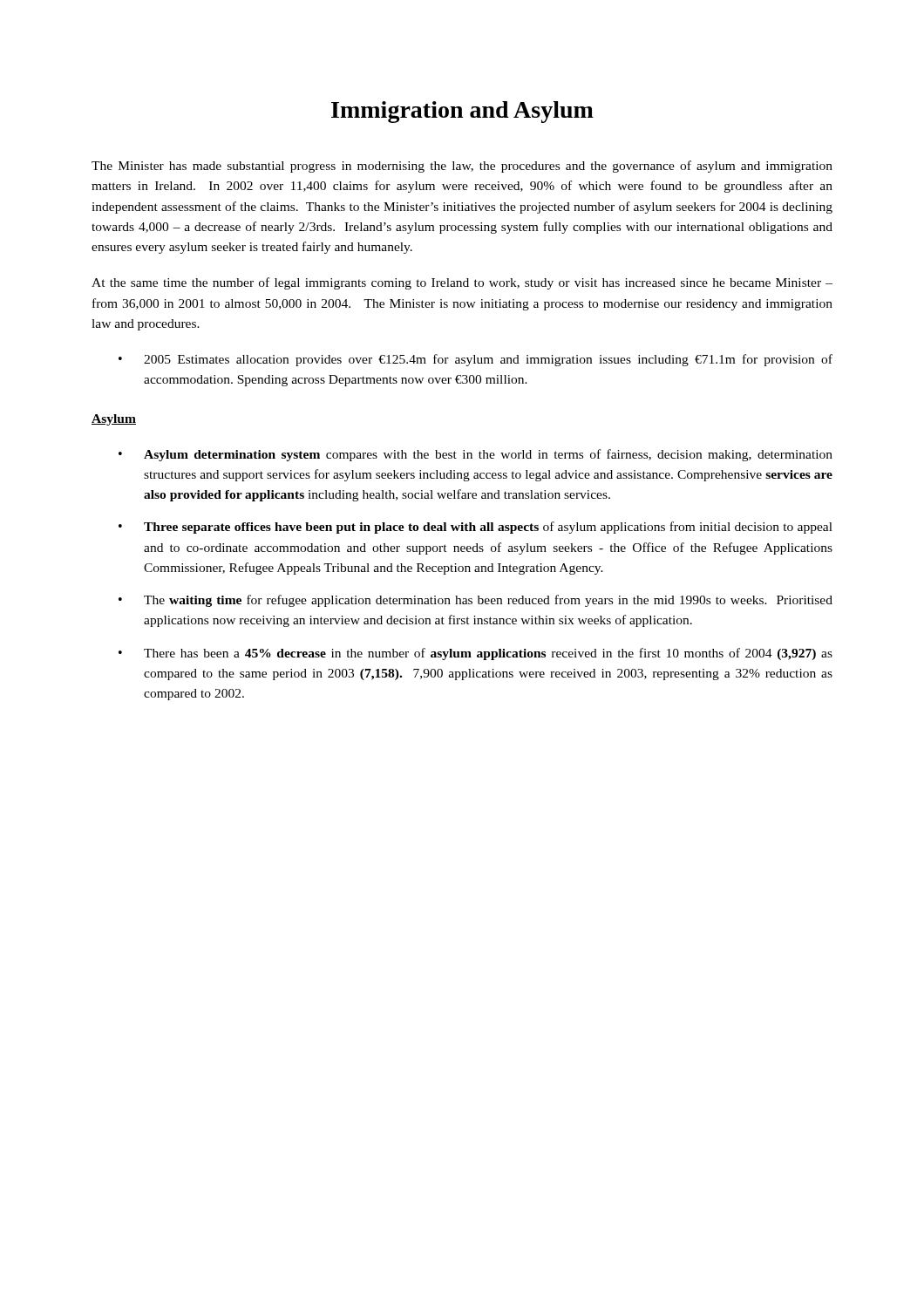Locate the block of text that opens with "Asylum determination system compares with the"
Image resolution: width=924 pixels, height=1308 pixels.
[x=488, y=474]
